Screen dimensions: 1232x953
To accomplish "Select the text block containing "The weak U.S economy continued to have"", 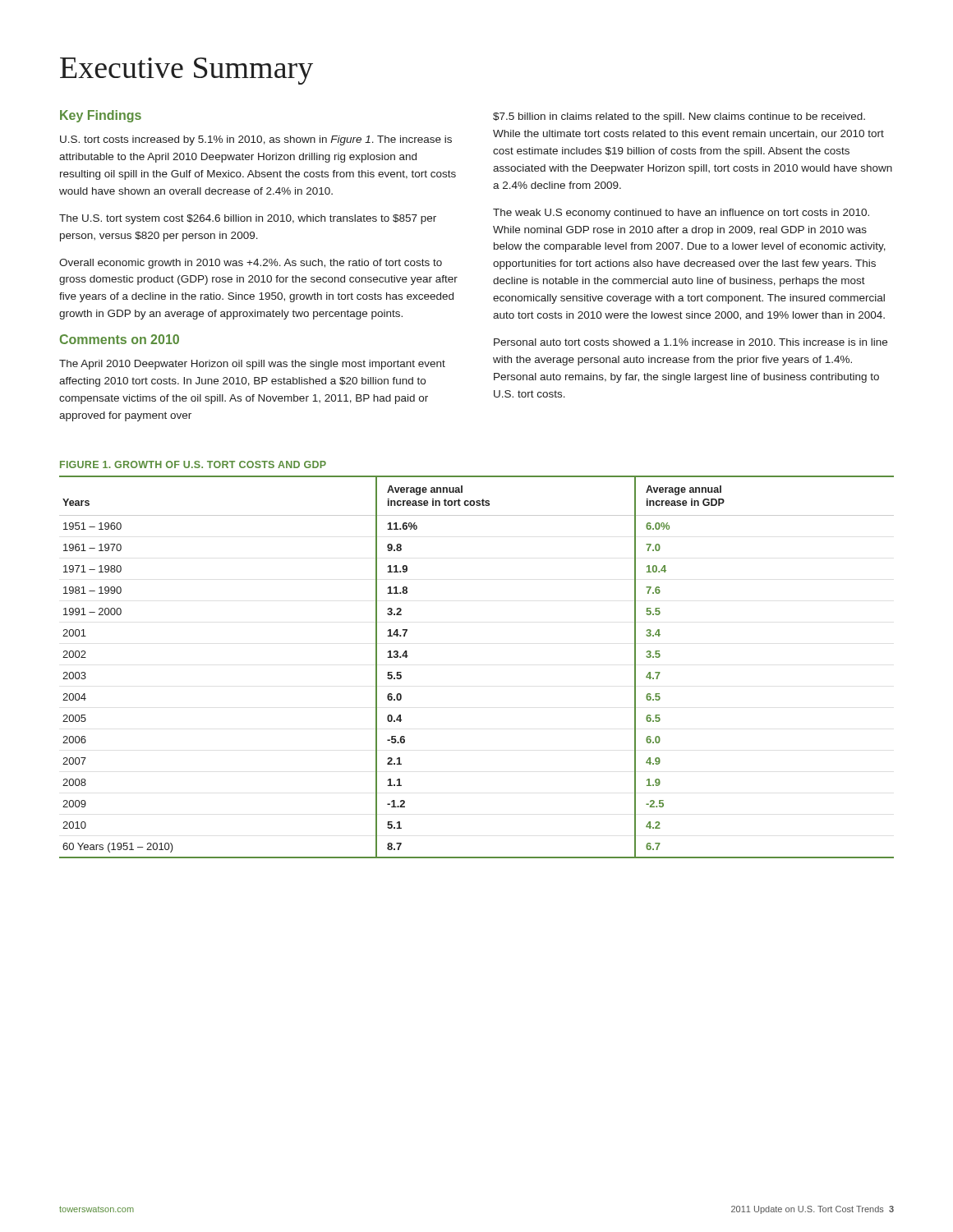I will pyautogui.click(x=693, y=264).
